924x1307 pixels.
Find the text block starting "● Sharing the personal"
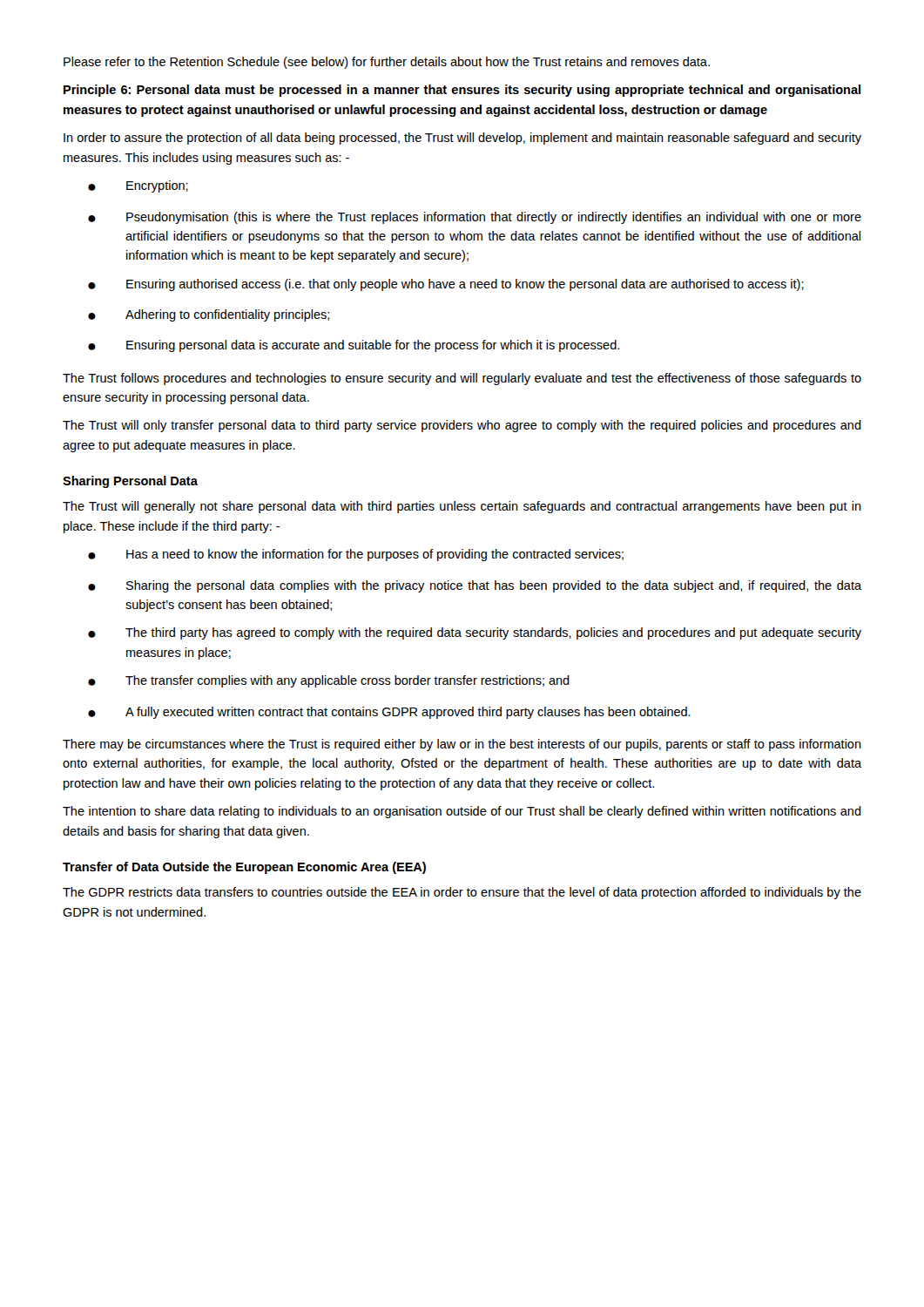click(x=462, y=595)
